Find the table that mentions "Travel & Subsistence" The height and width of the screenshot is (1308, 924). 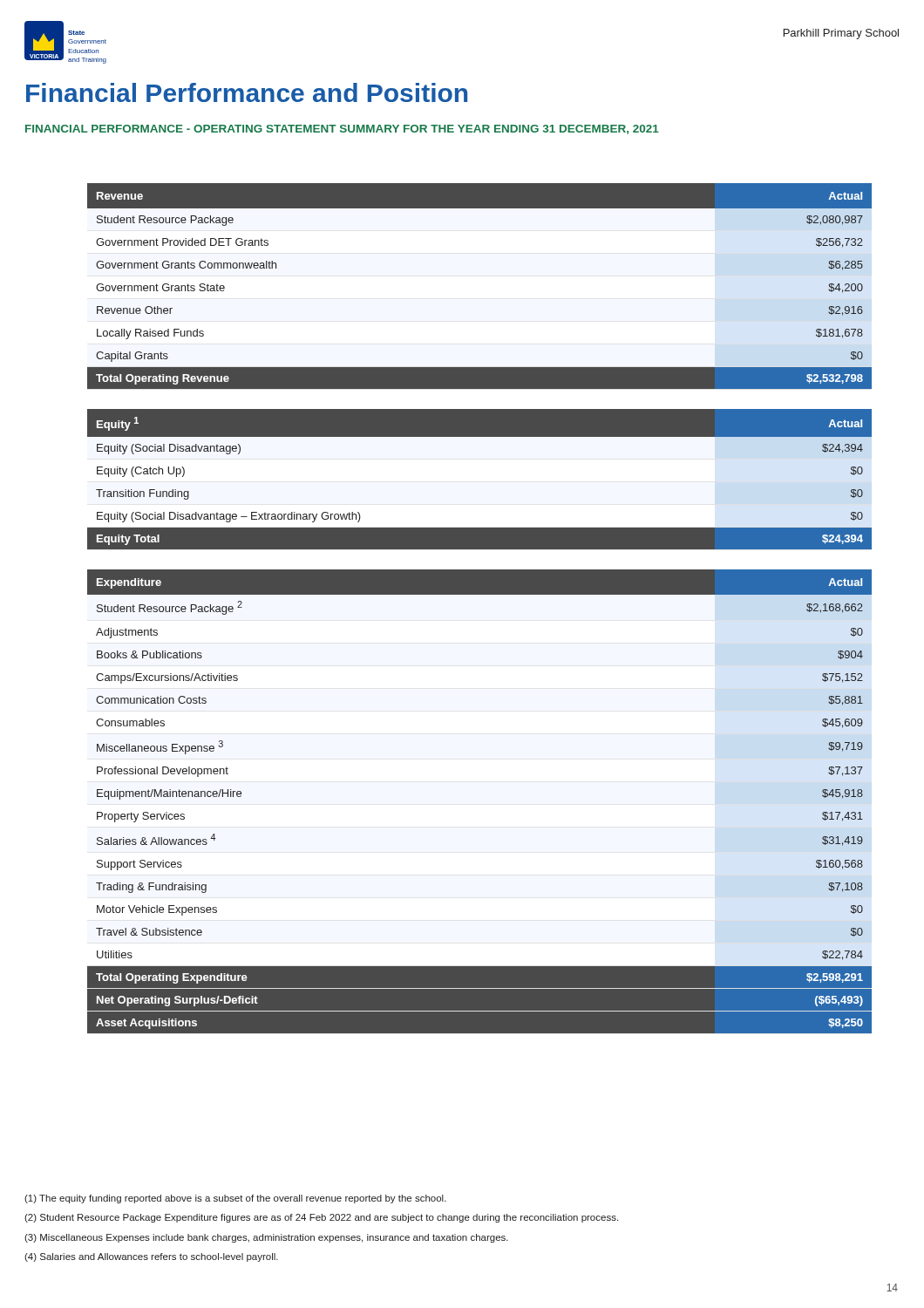tap(479, 802)
